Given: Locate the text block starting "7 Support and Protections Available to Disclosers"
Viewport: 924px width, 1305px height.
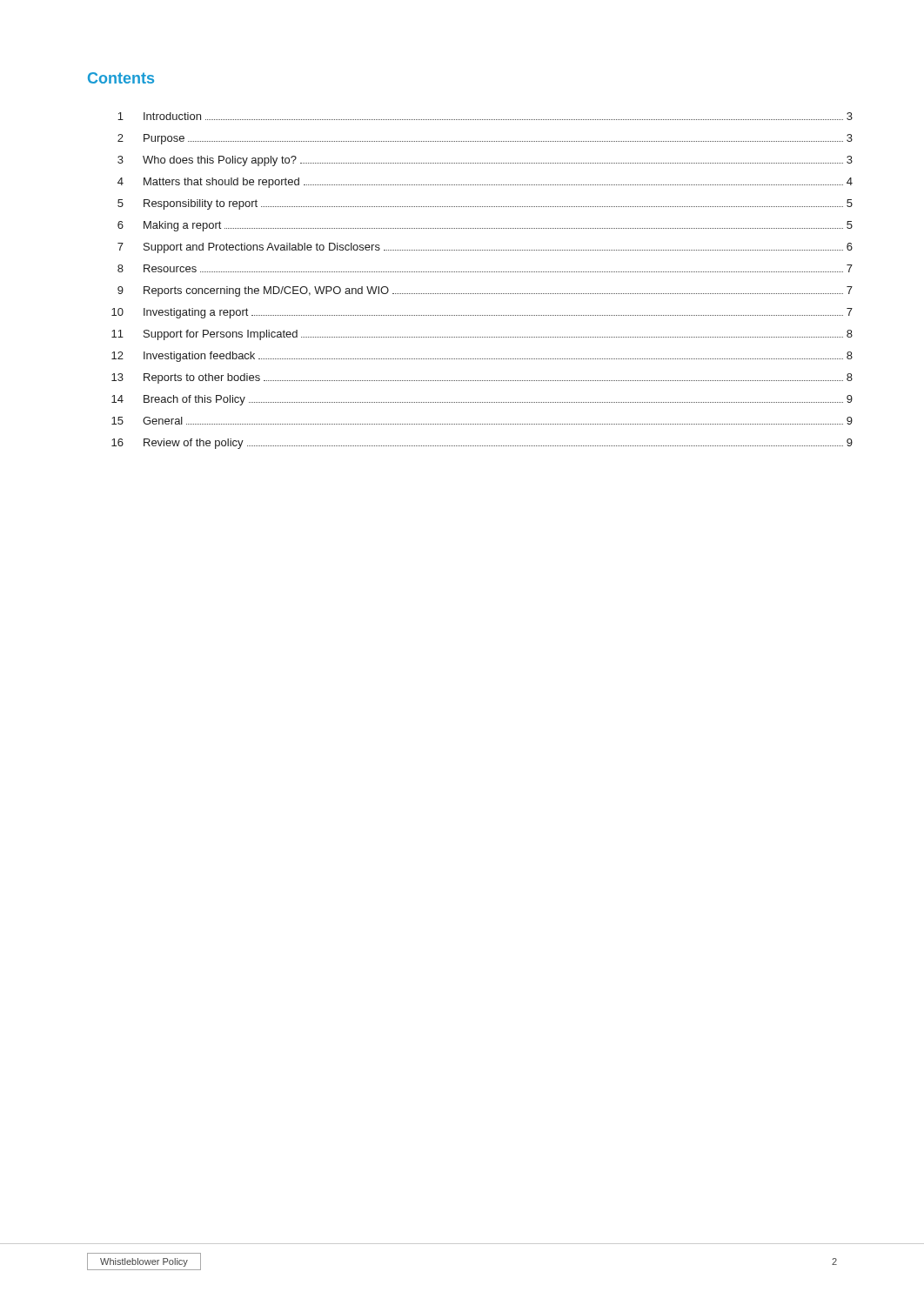Looking at the screenshot, I should click(471, 247).
